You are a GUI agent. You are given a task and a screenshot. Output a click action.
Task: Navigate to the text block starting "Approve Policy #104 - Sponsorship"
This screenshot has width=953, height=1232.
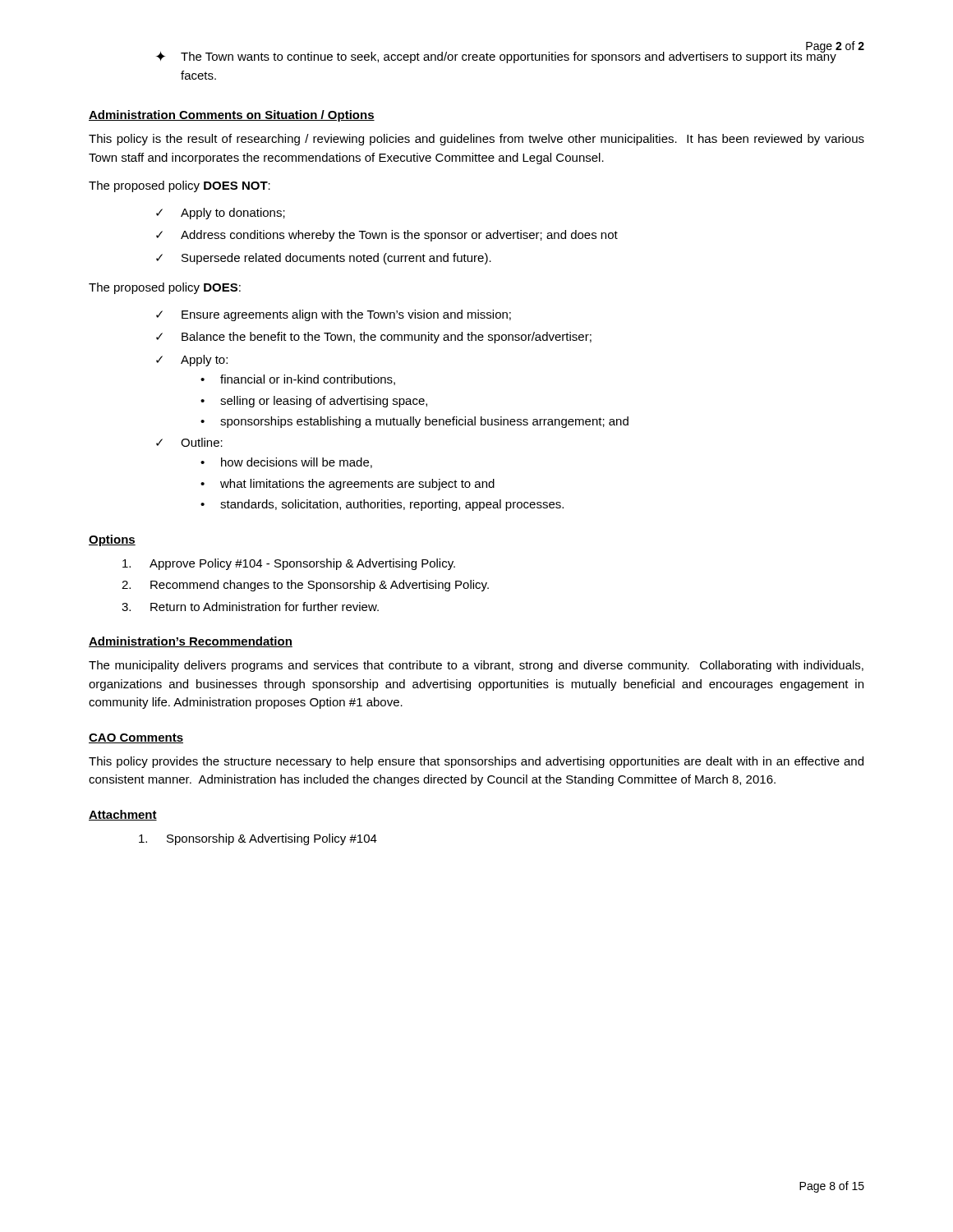click(289, 563)
